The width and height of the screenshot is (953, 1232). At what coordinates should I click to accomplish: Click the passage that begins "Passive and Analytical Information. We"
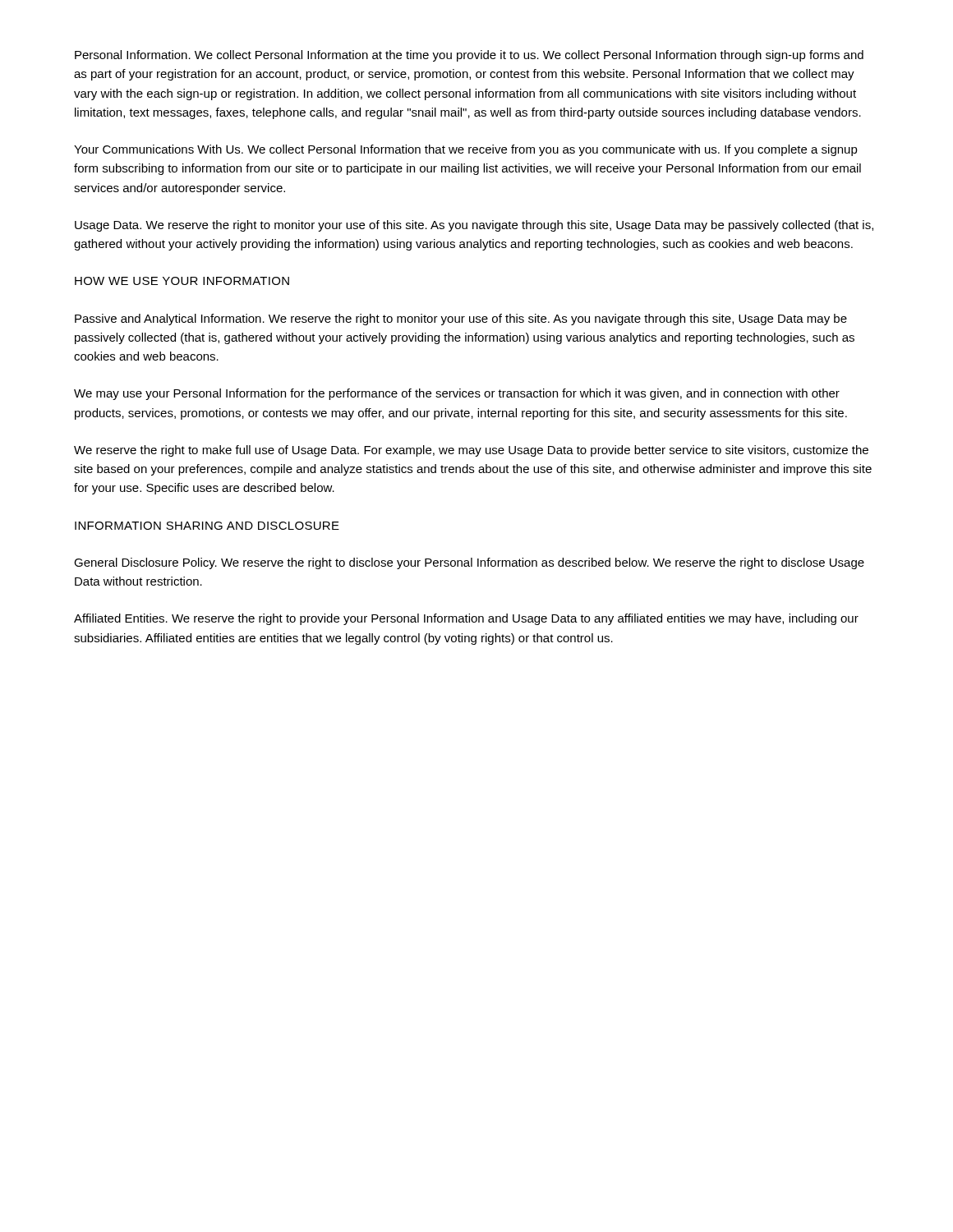(464, 337)
